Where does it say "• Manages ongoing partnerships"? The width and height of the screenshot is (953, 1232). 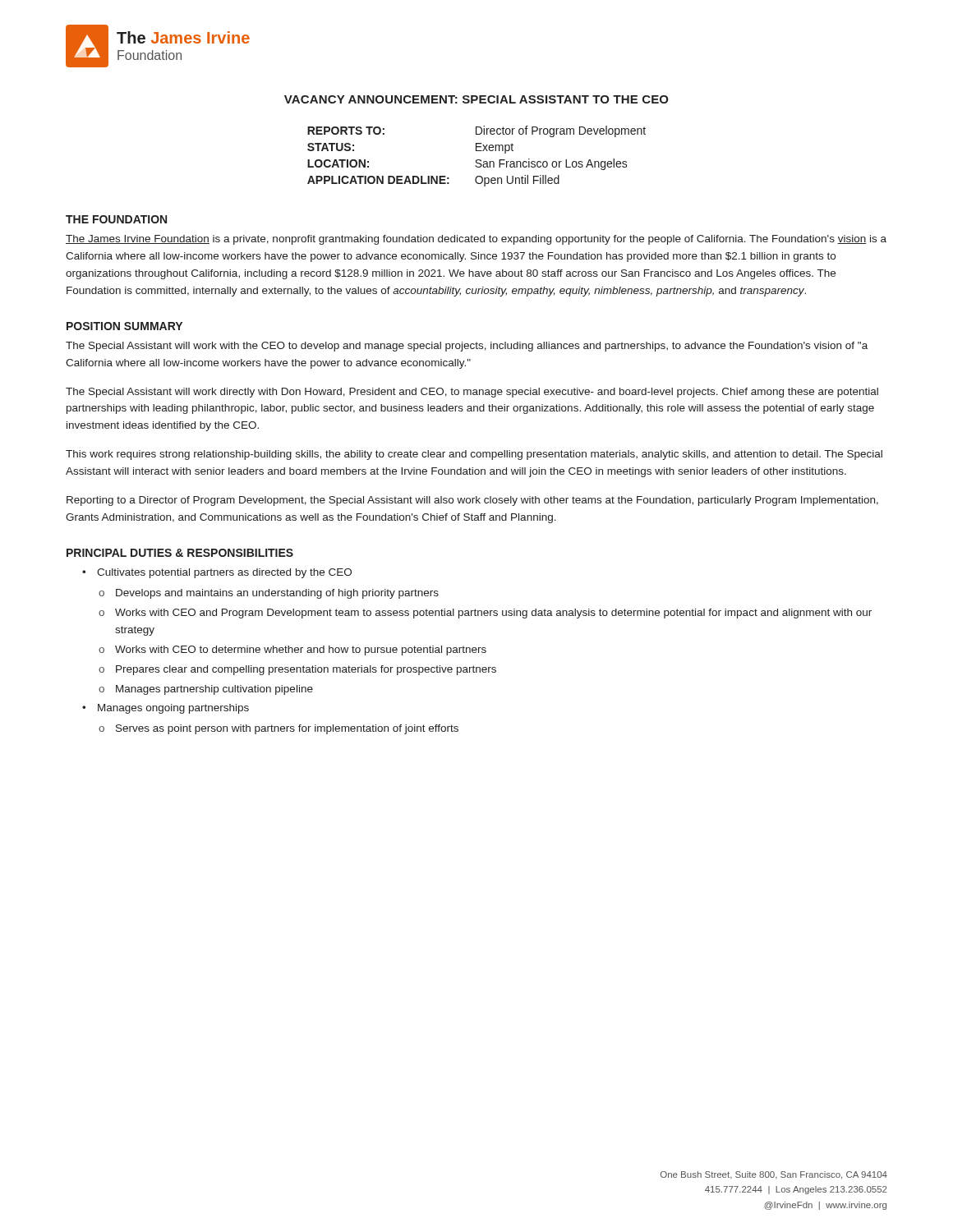(x=166, y=709)
